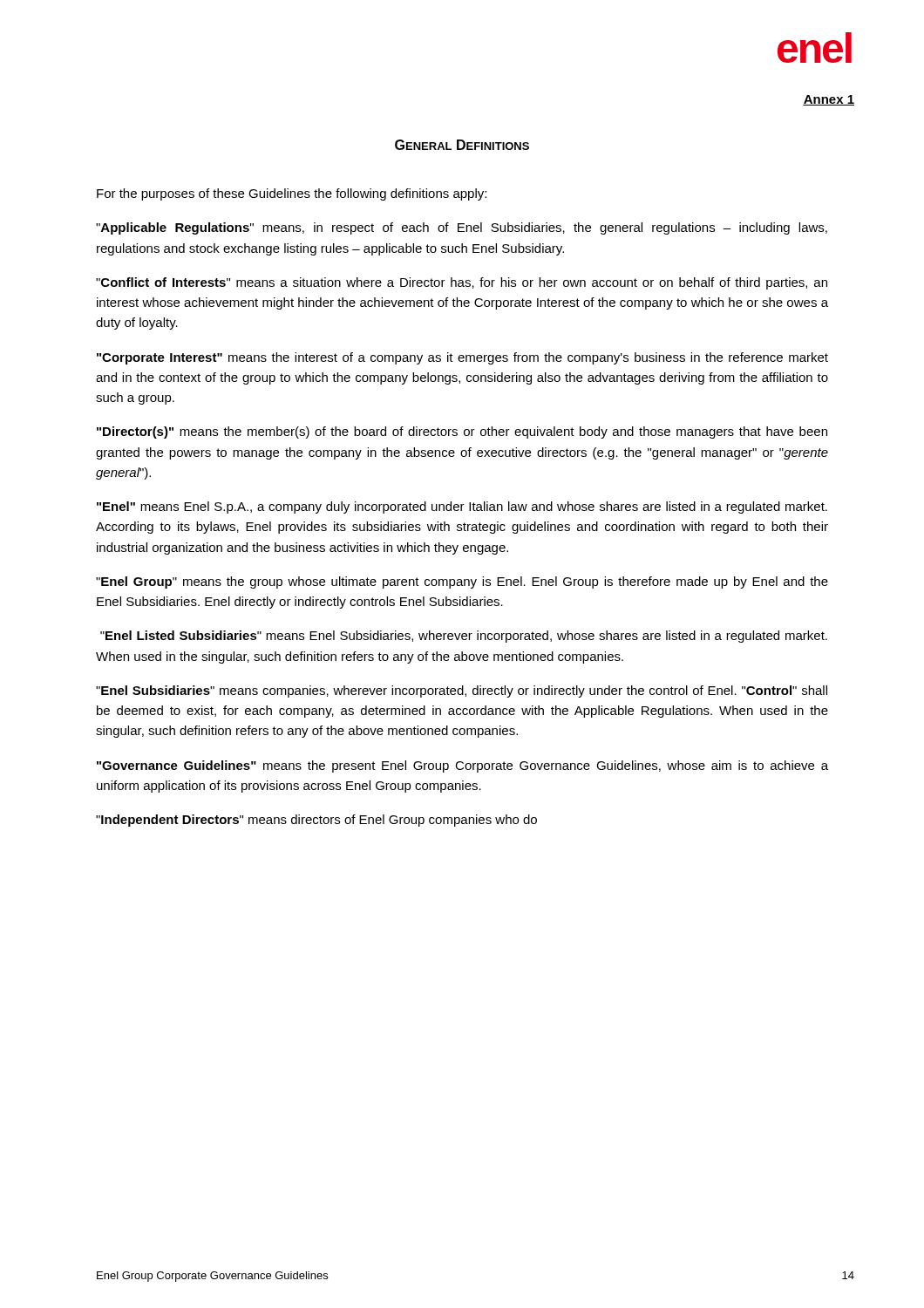Click on the block starting ""Enel Group" means the group"

coord(462,591)
